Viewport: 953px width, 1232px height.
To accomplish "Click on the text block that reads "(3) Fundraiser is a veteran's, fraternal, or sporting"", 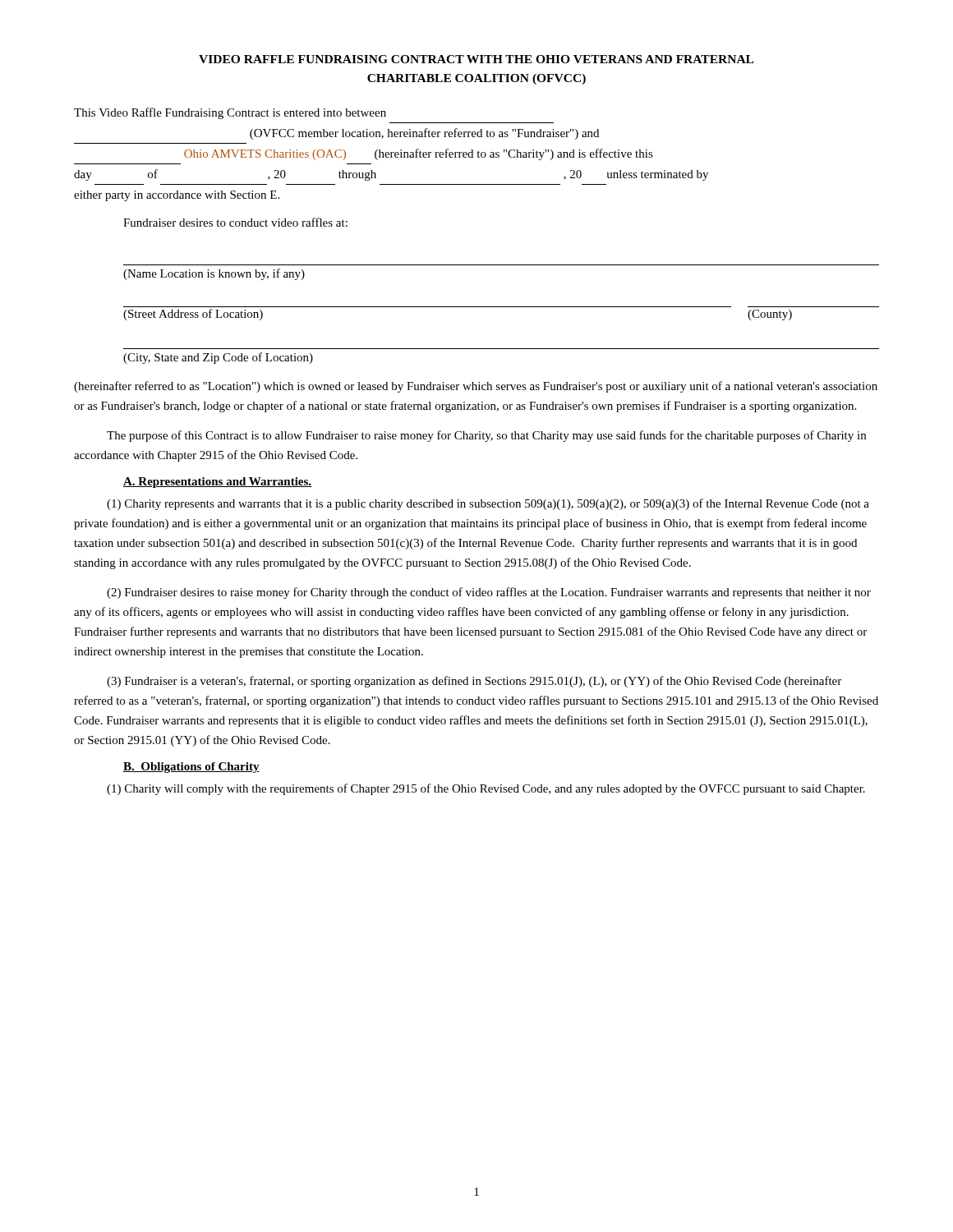I will tap(476, 710).
